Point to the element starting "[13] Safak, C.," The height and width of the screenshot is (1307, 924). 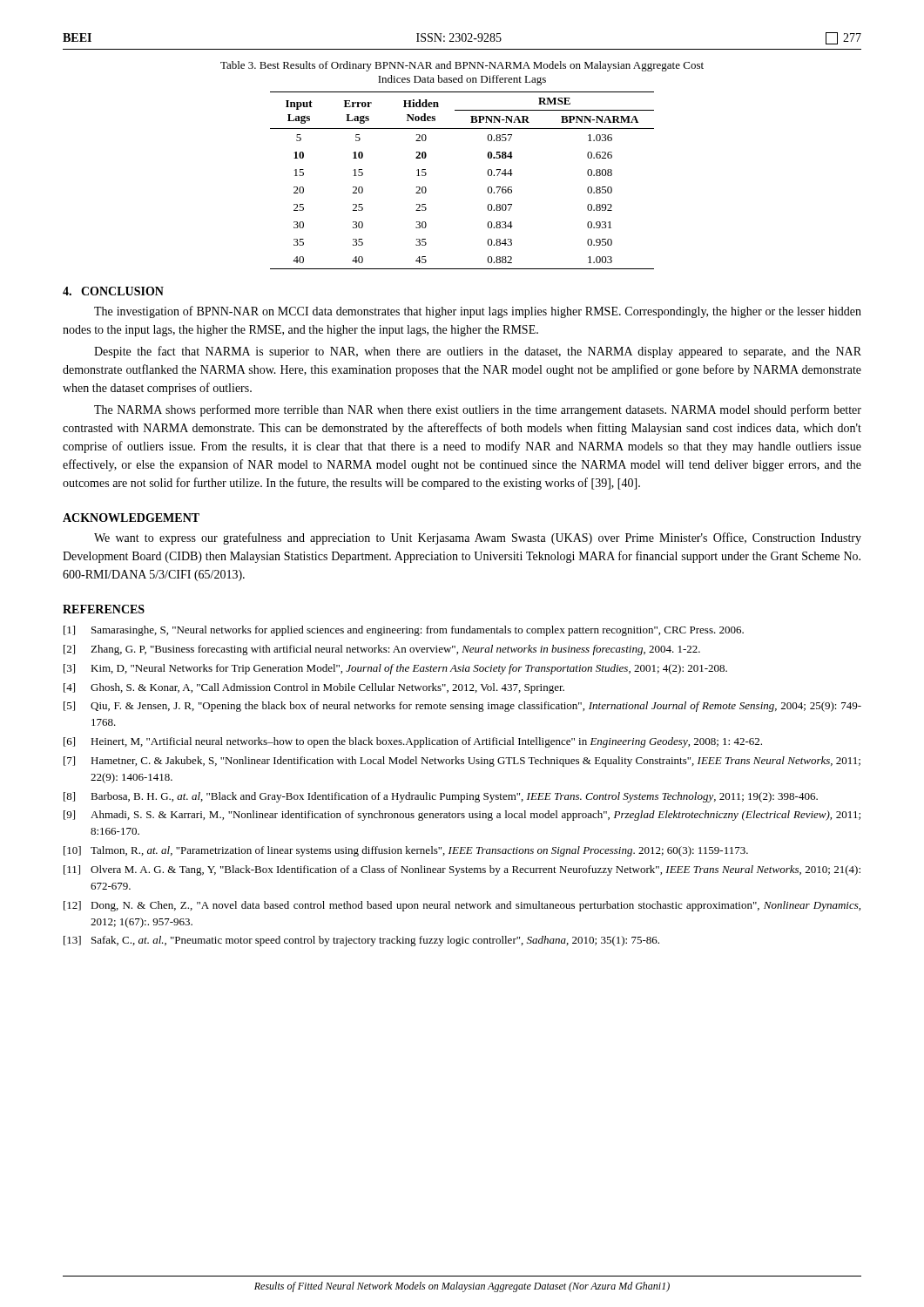pyautogui.click(x=361, y=941)
